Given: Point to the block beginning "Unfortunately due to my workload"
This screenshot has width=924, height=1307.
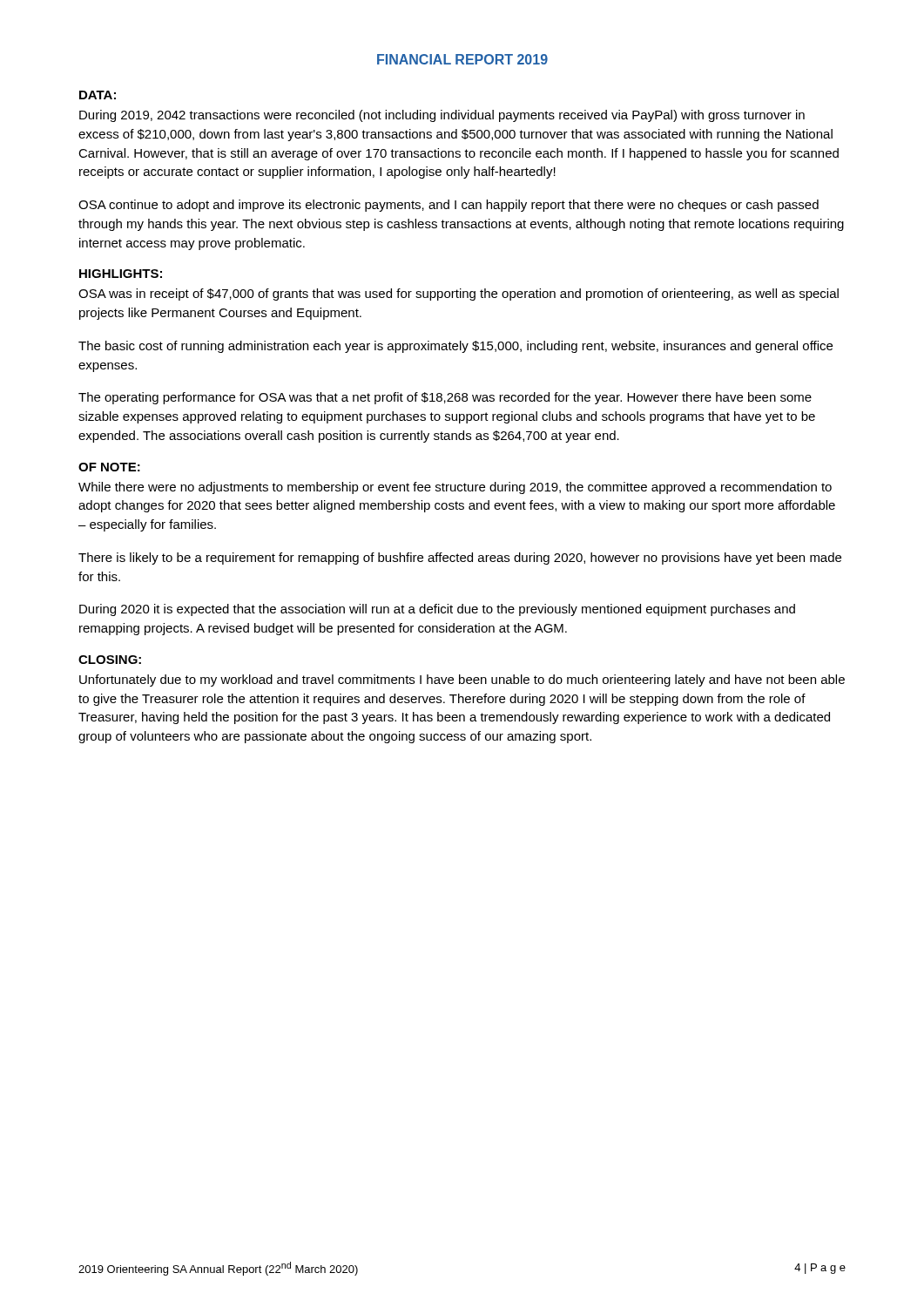Looking at the screenshot, I should (x=462, y=707).
